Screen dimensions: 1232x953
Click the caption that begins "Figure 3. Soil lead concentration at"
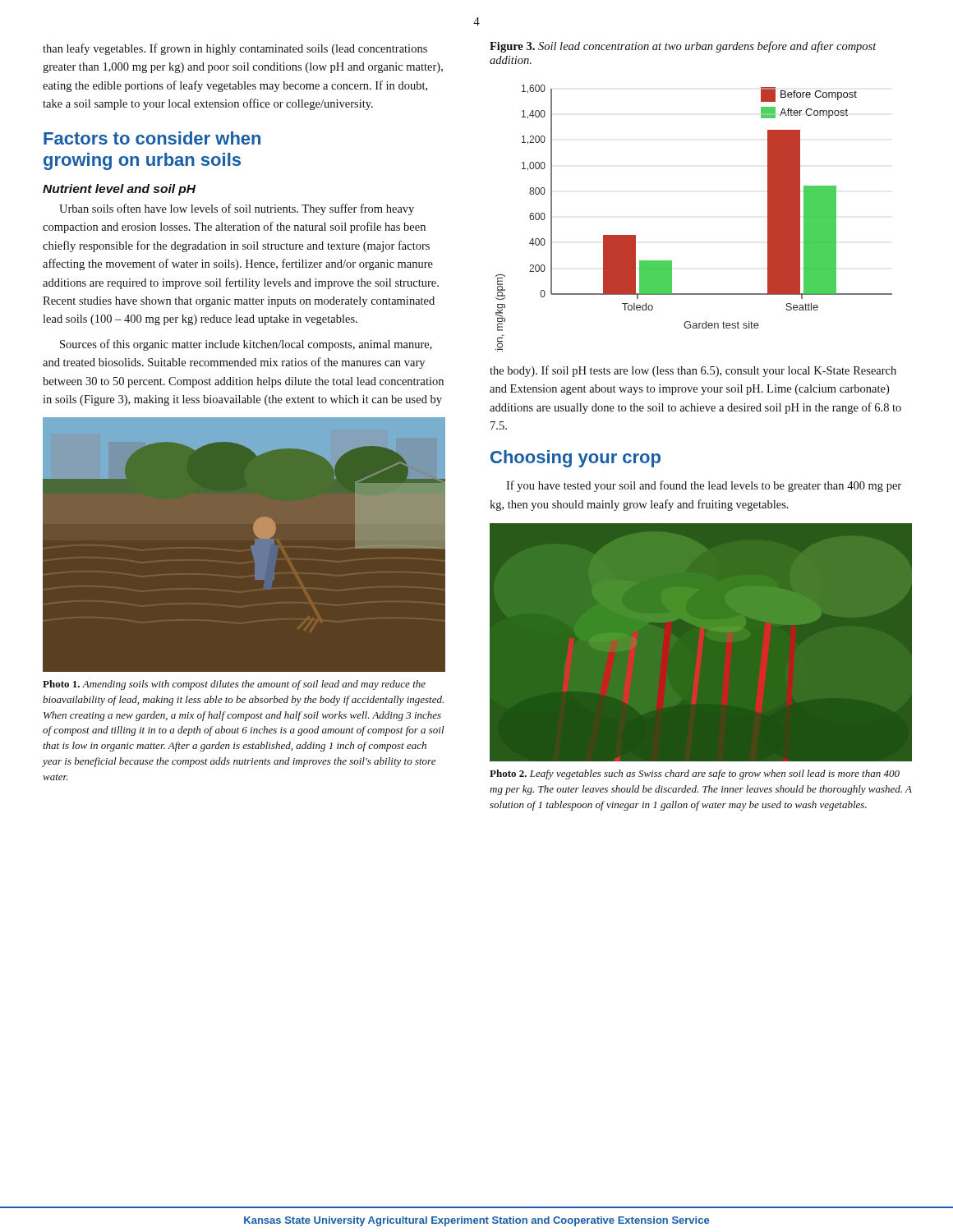click(683, 53)
